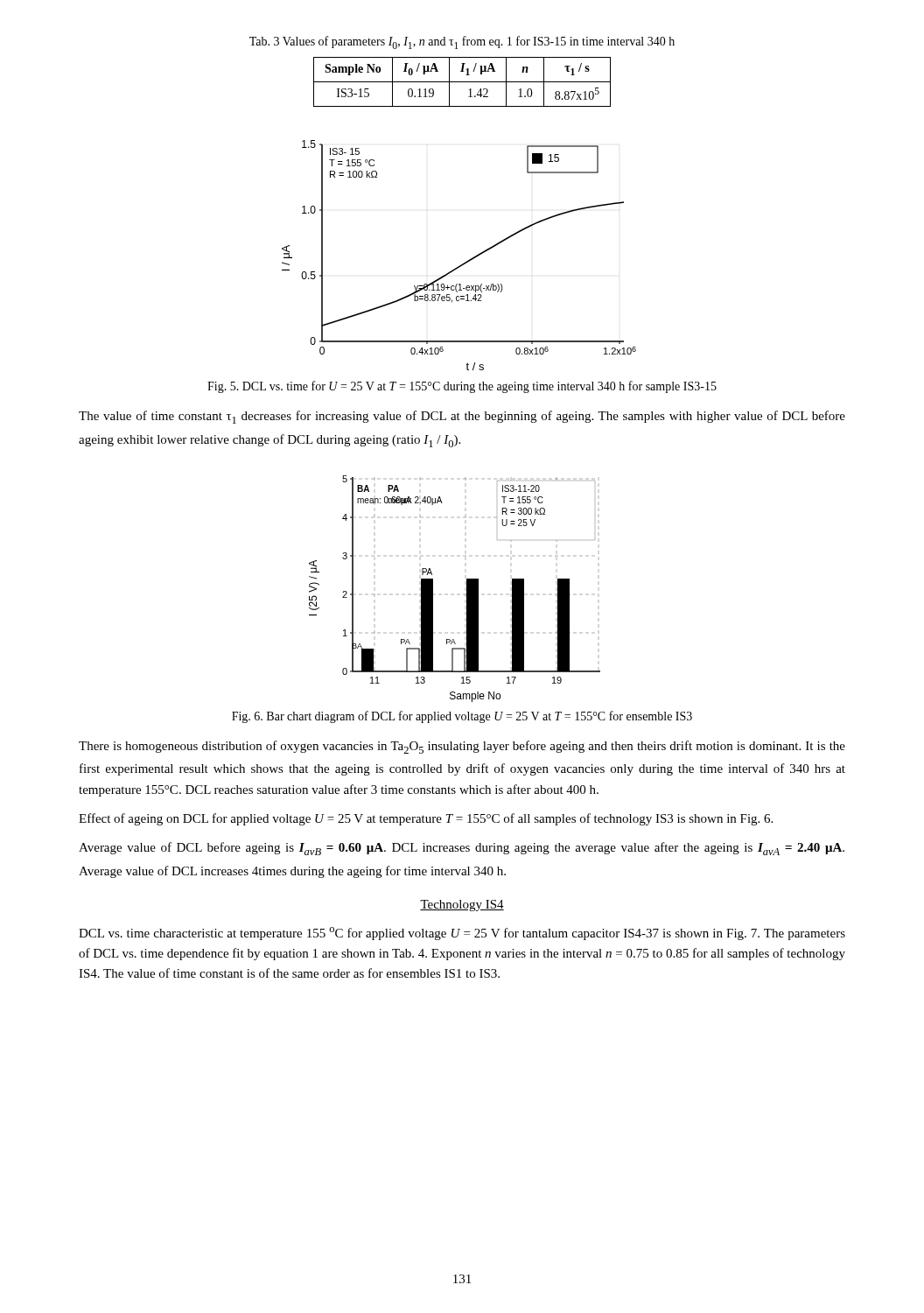
Task: Point to the block starting "Average value of DCL before ageing"
Action: pos(462,859)
